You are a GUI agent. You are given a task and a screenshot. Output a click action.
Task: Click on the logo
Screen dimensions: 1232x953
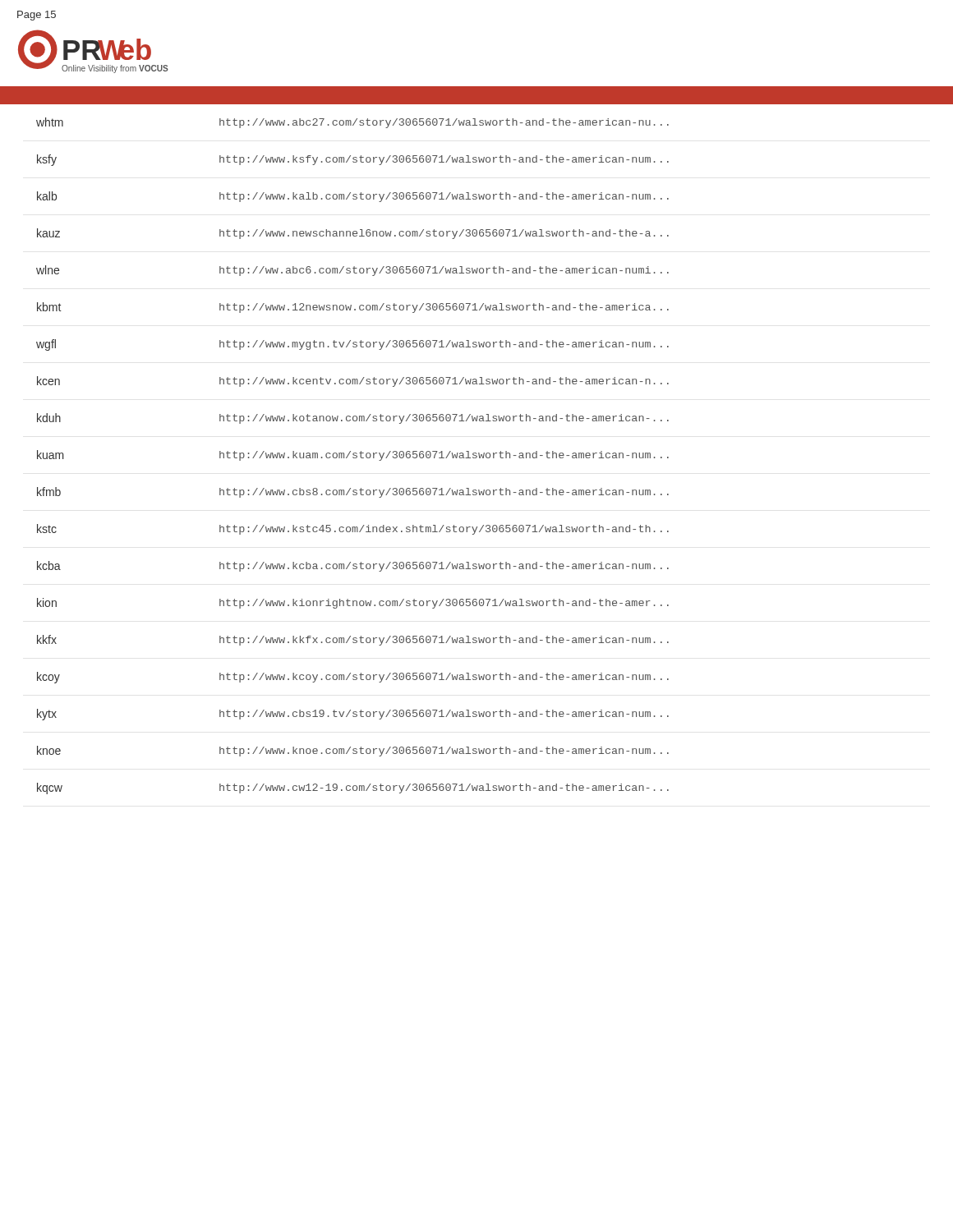point(476,55)
